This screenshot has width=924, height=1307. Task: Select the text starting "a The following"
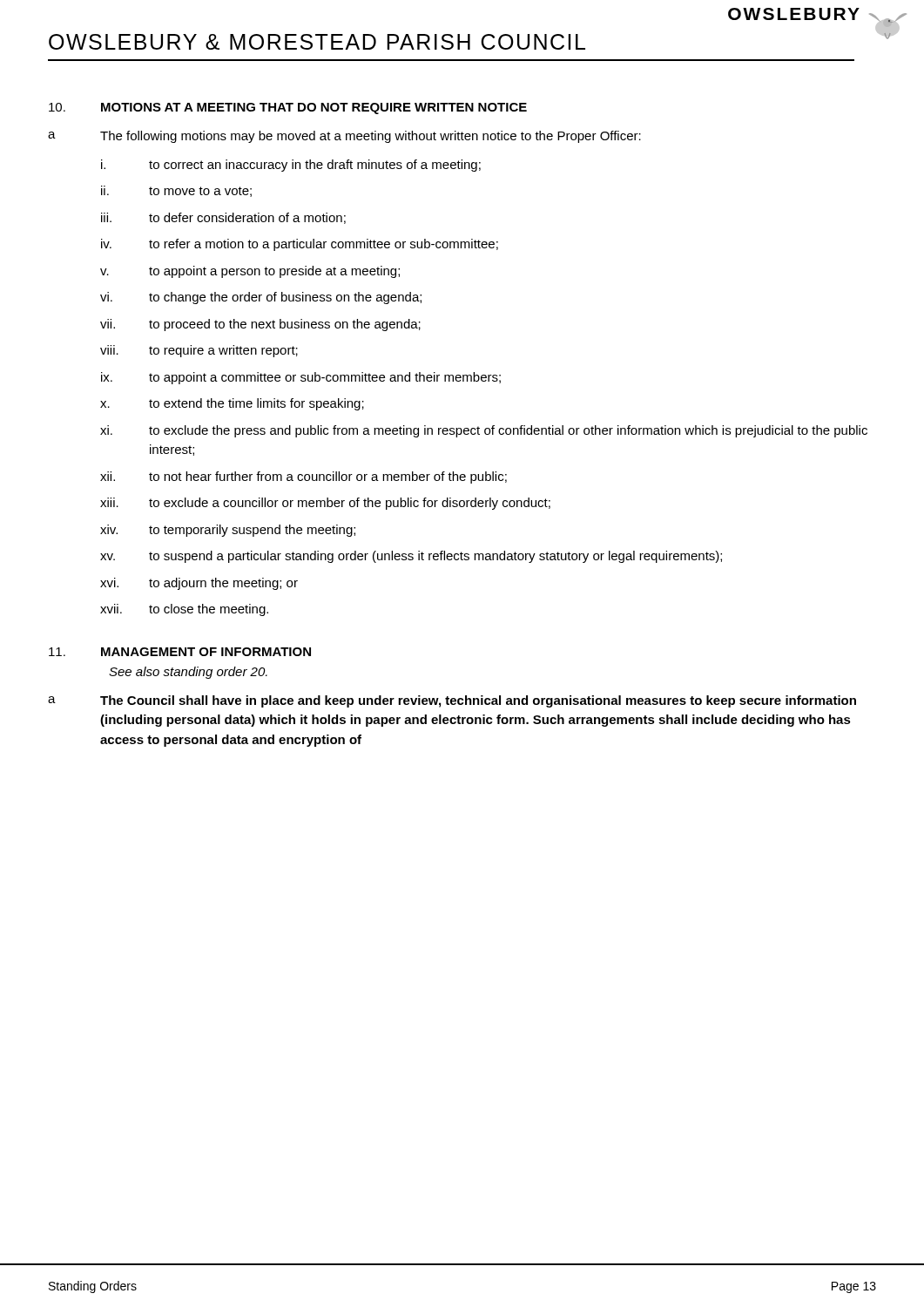pos(462,136)
